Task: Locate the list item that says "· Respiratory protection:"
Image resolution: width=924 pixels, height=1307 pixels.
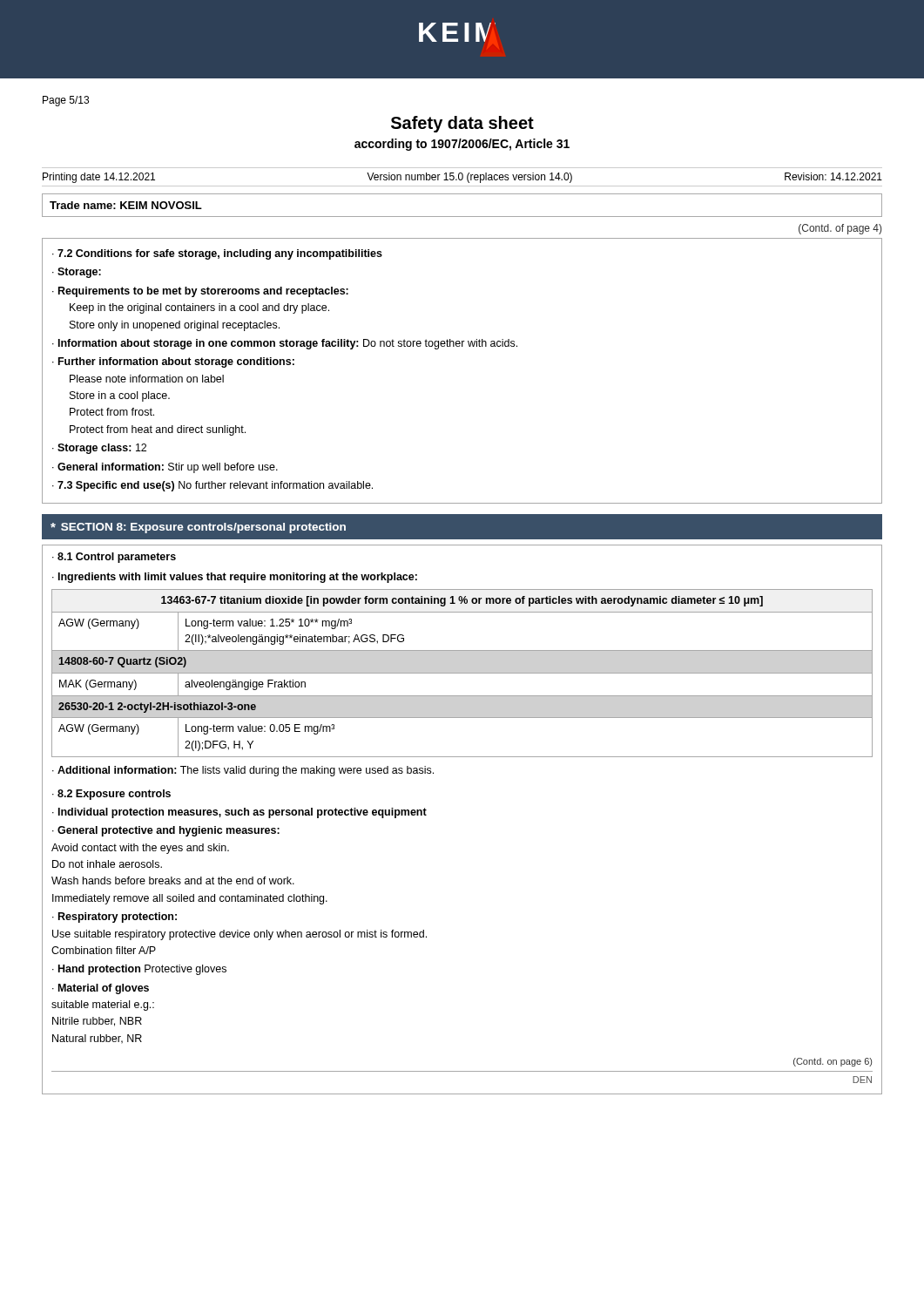Action: click(240, 934)
